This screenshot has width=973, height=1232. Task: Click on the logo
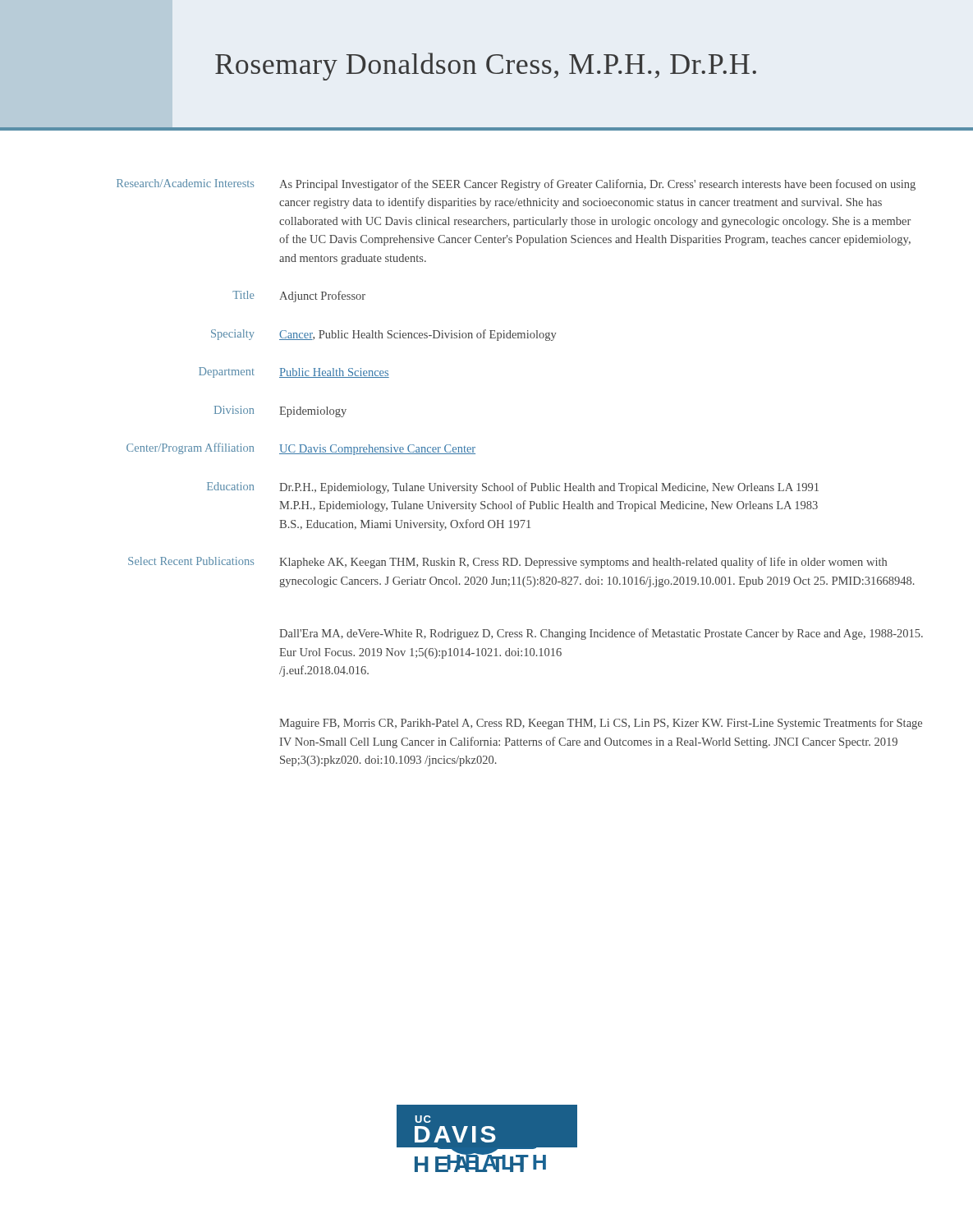(486, 1146)
